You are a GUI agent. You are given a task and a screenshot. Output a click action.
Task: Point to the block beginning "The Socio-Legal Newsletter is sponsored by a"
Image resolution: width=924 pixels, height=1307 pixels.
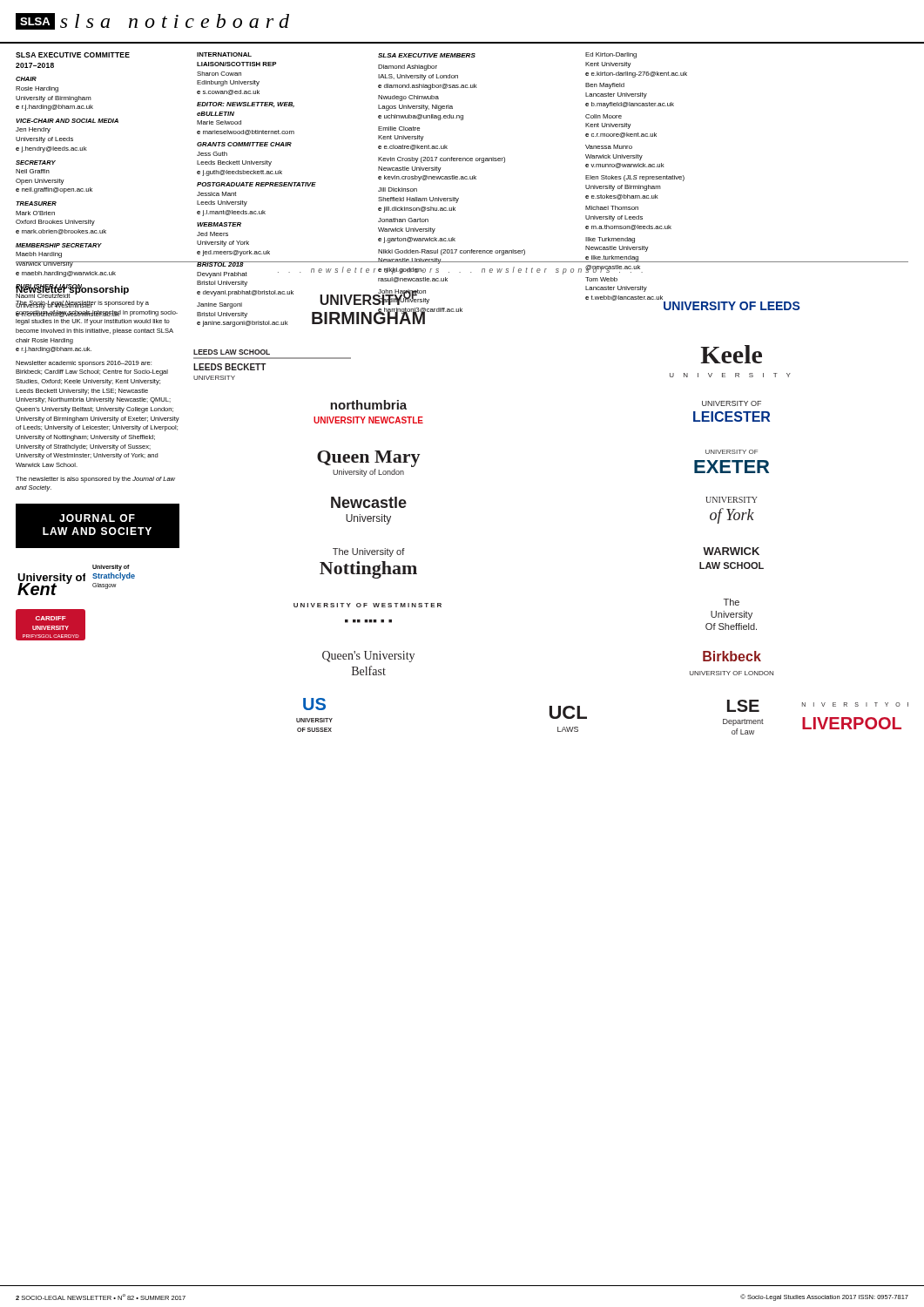click(98, 396)
